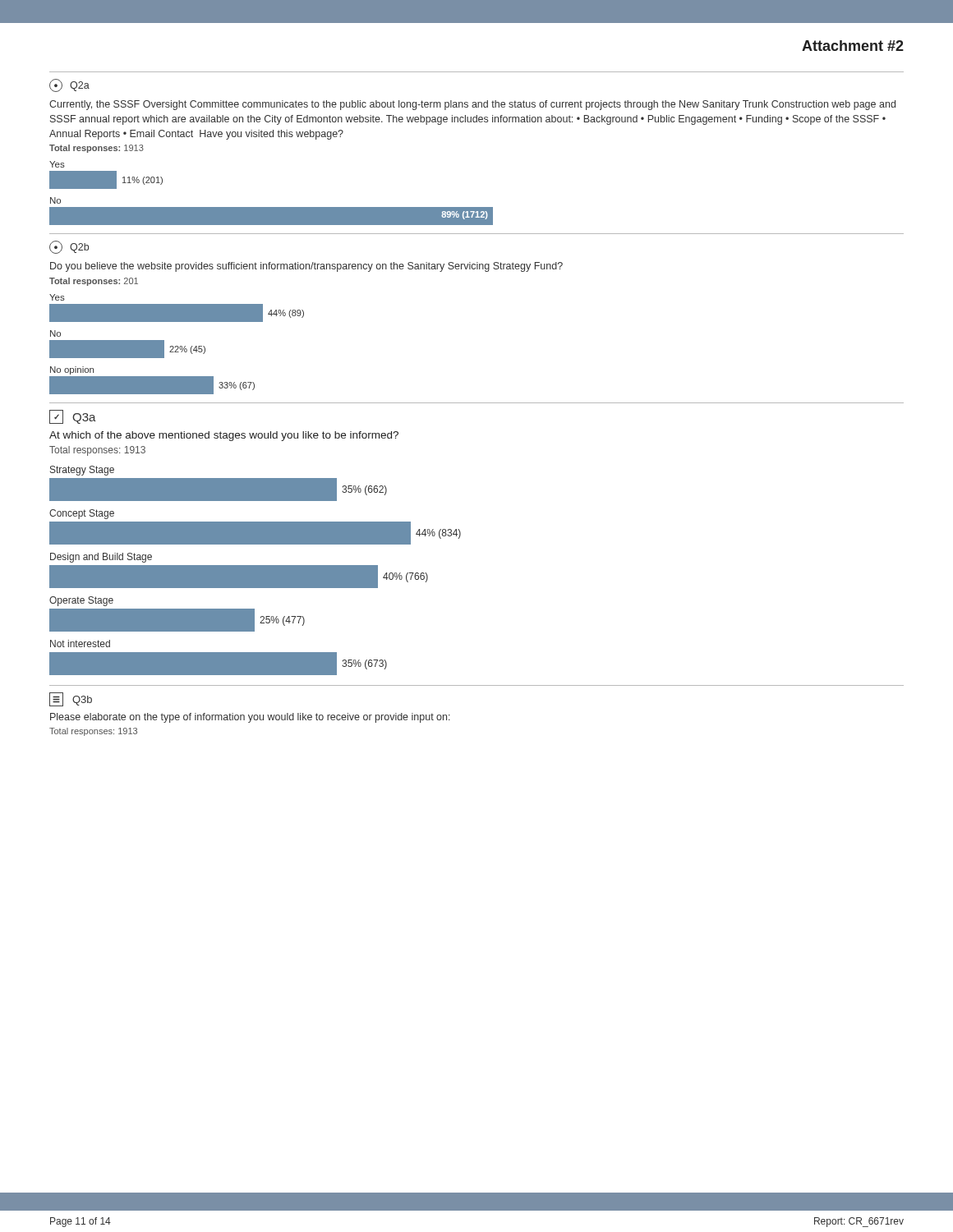953x1232 pixels.
Task: Find "Attachment #2" on this page
Action: point(853,46)
